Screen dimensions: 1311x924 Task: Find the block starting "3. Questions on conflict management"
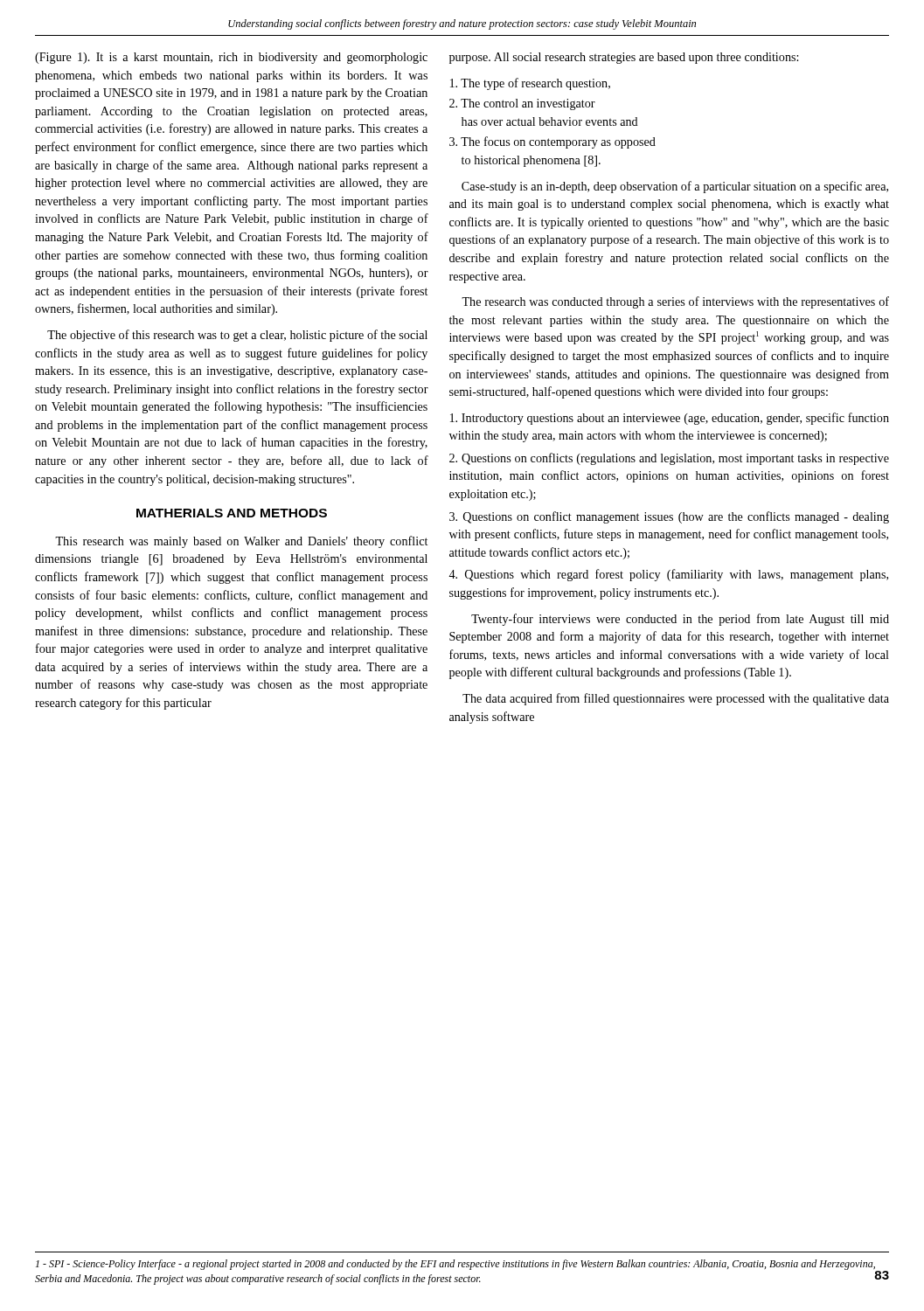(x=669, y=534)
